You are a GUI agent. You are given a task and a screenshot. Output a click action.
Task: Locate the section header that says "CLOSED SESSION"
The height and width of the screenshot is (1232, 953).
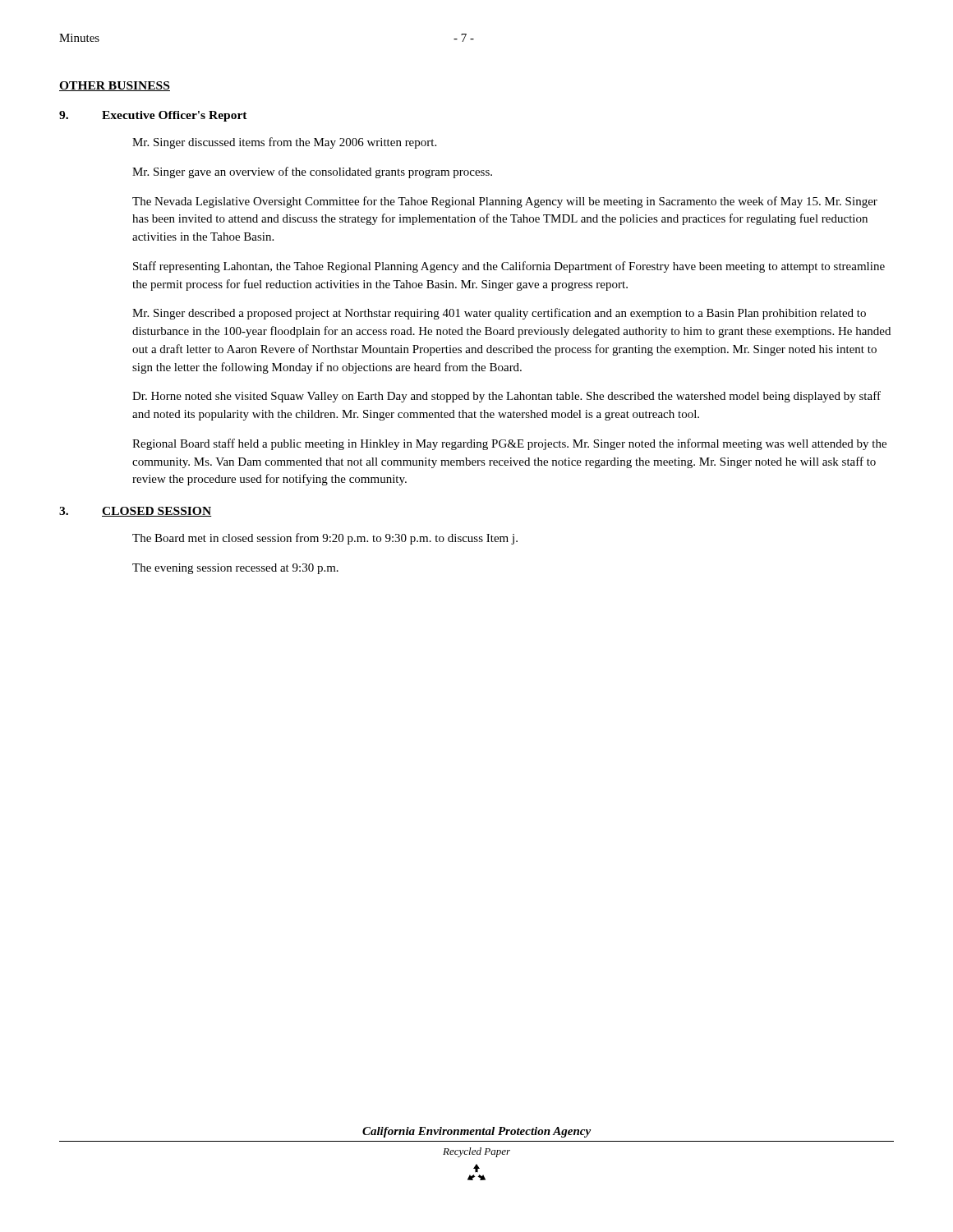(x=157, y=510)
